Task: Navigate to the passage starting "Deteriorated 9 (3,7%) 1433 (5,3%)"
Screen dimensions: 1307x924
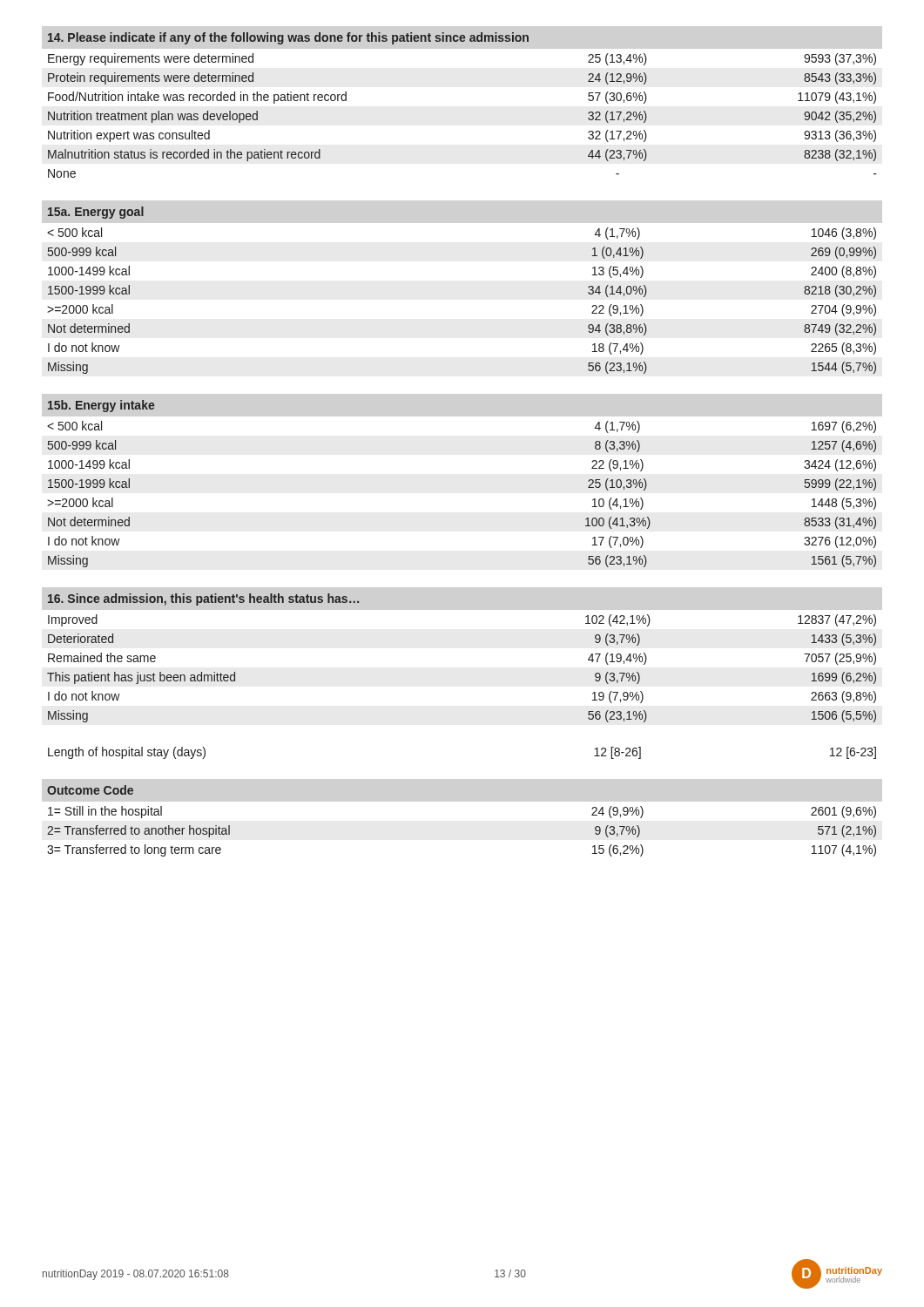Action: pos(78,639)
